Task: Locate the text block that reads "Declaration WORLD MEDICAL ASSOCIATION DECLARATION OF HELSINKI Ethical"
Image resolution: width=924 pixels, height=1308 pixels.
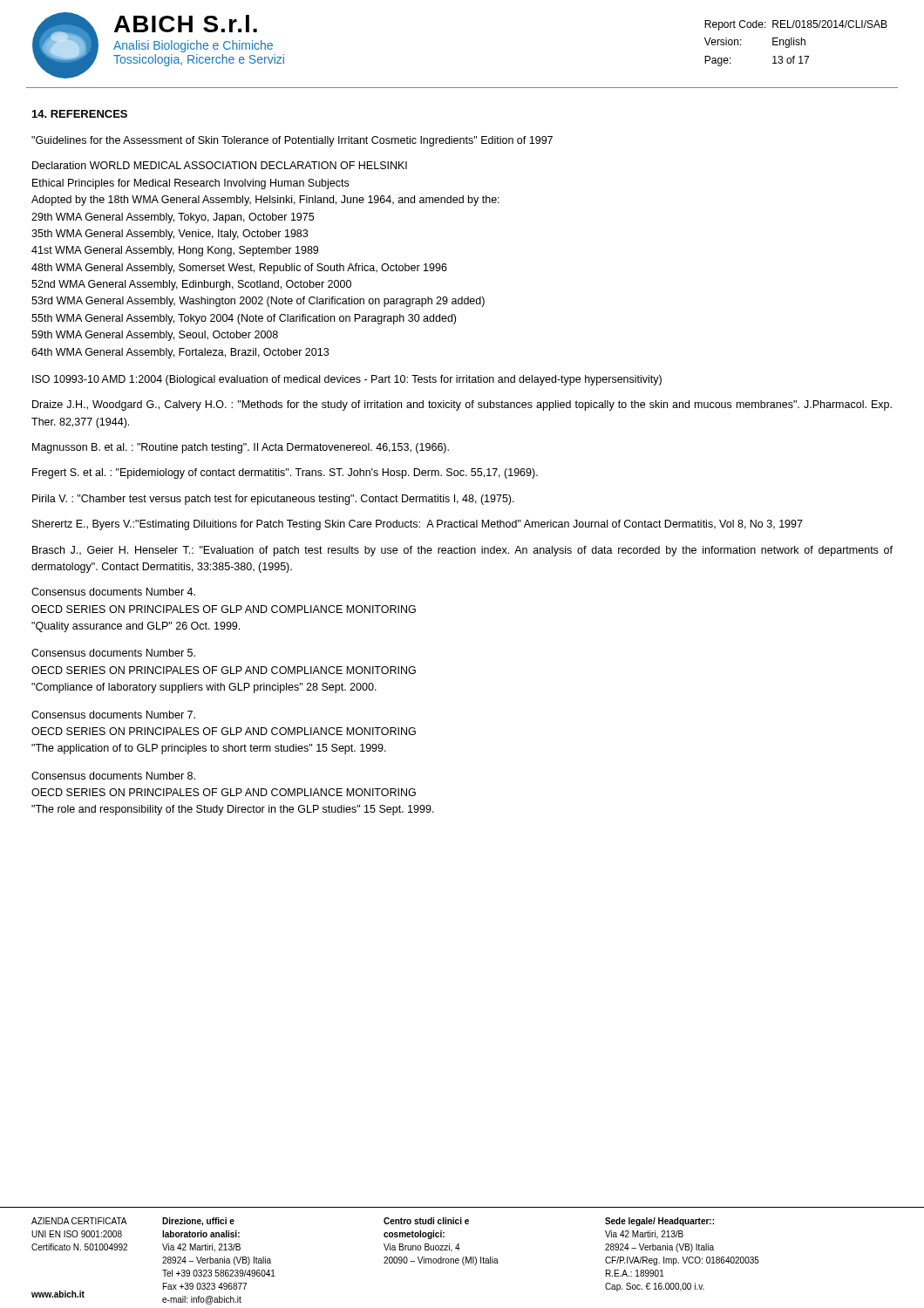Action: (x=266, y=259)
